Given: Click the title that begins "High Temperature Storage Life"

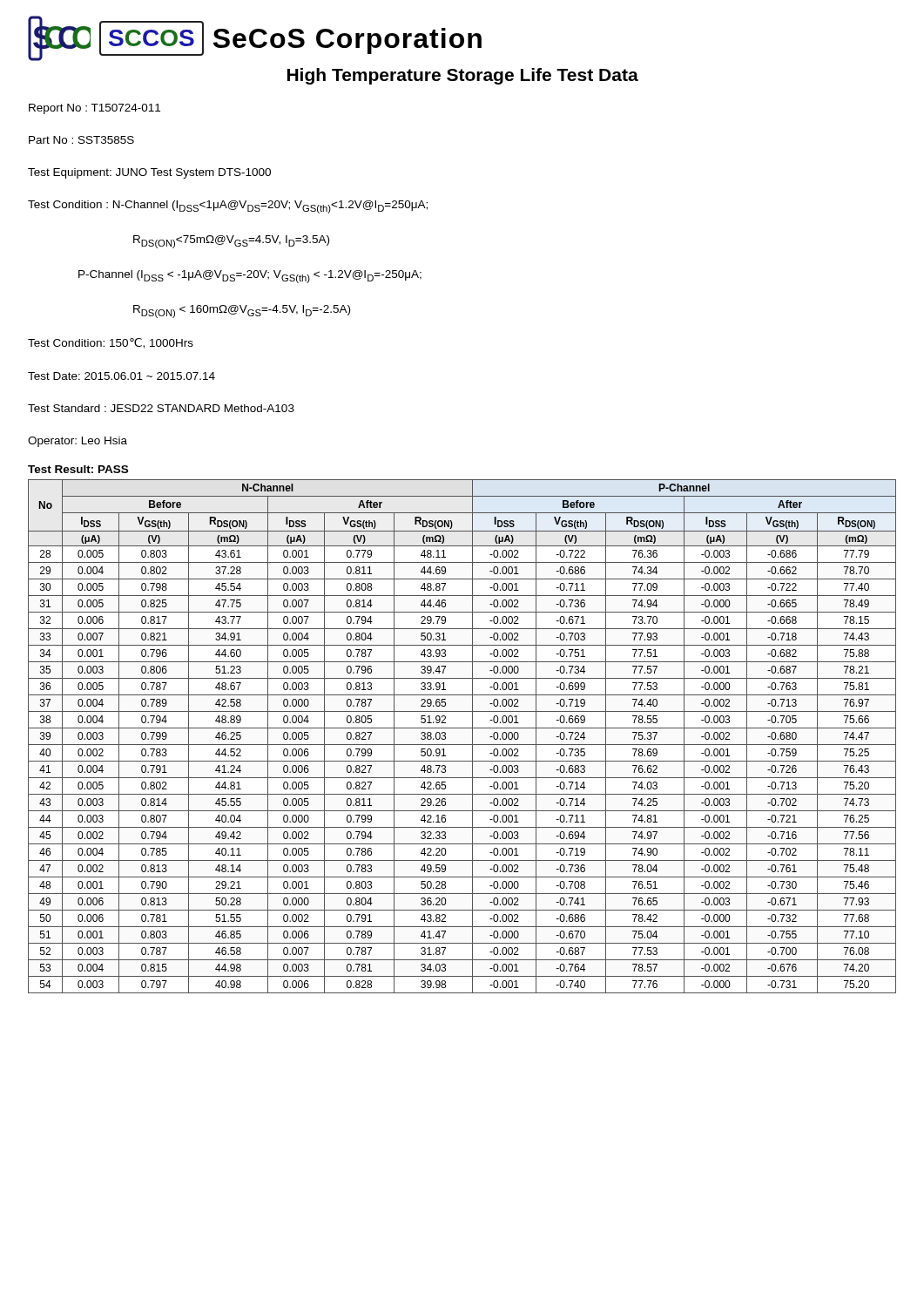Looking at the screenshot, I should coord(462,74).
